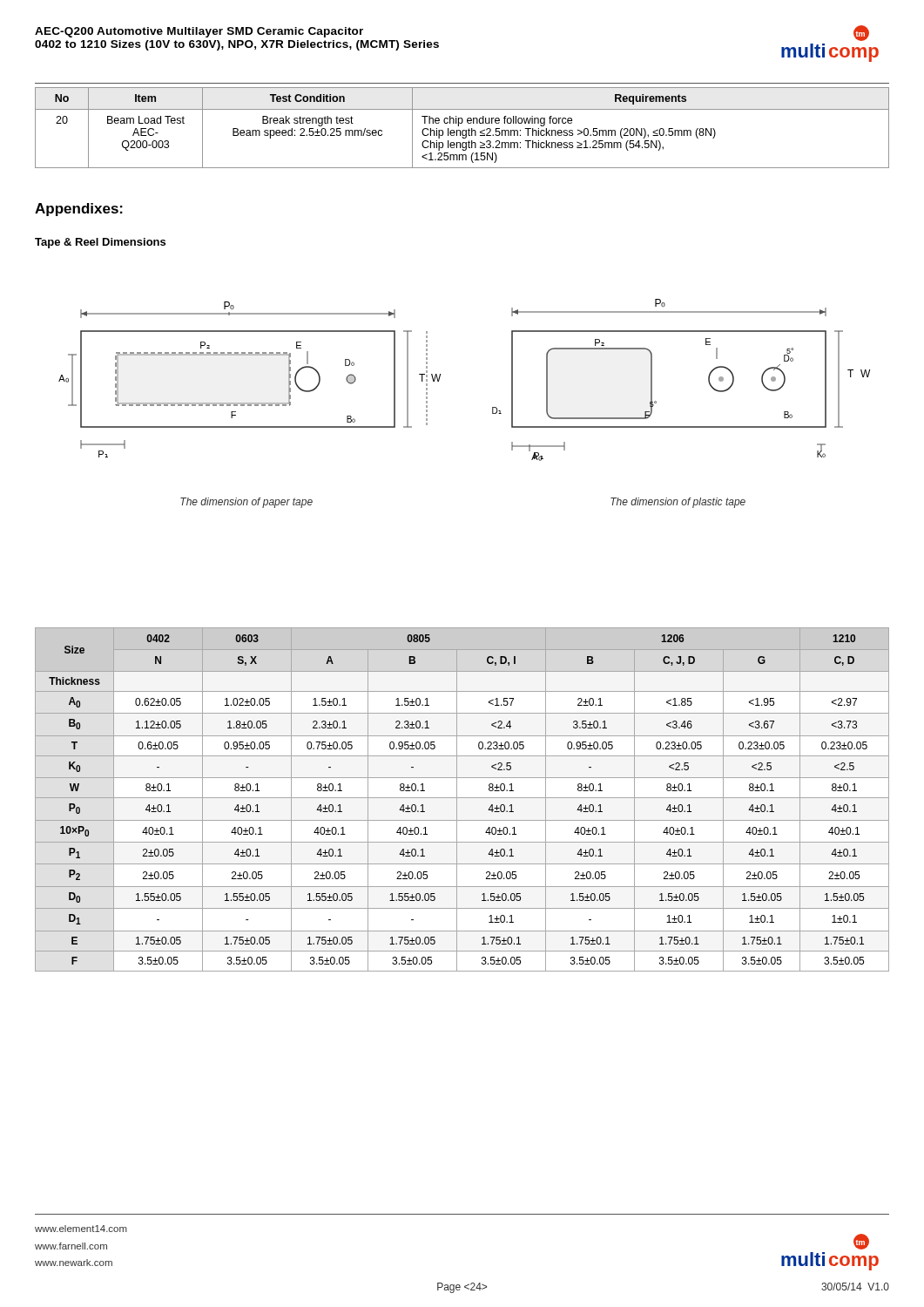
Task: Click on the table containing "C, D"
Action: coord(462,799)
